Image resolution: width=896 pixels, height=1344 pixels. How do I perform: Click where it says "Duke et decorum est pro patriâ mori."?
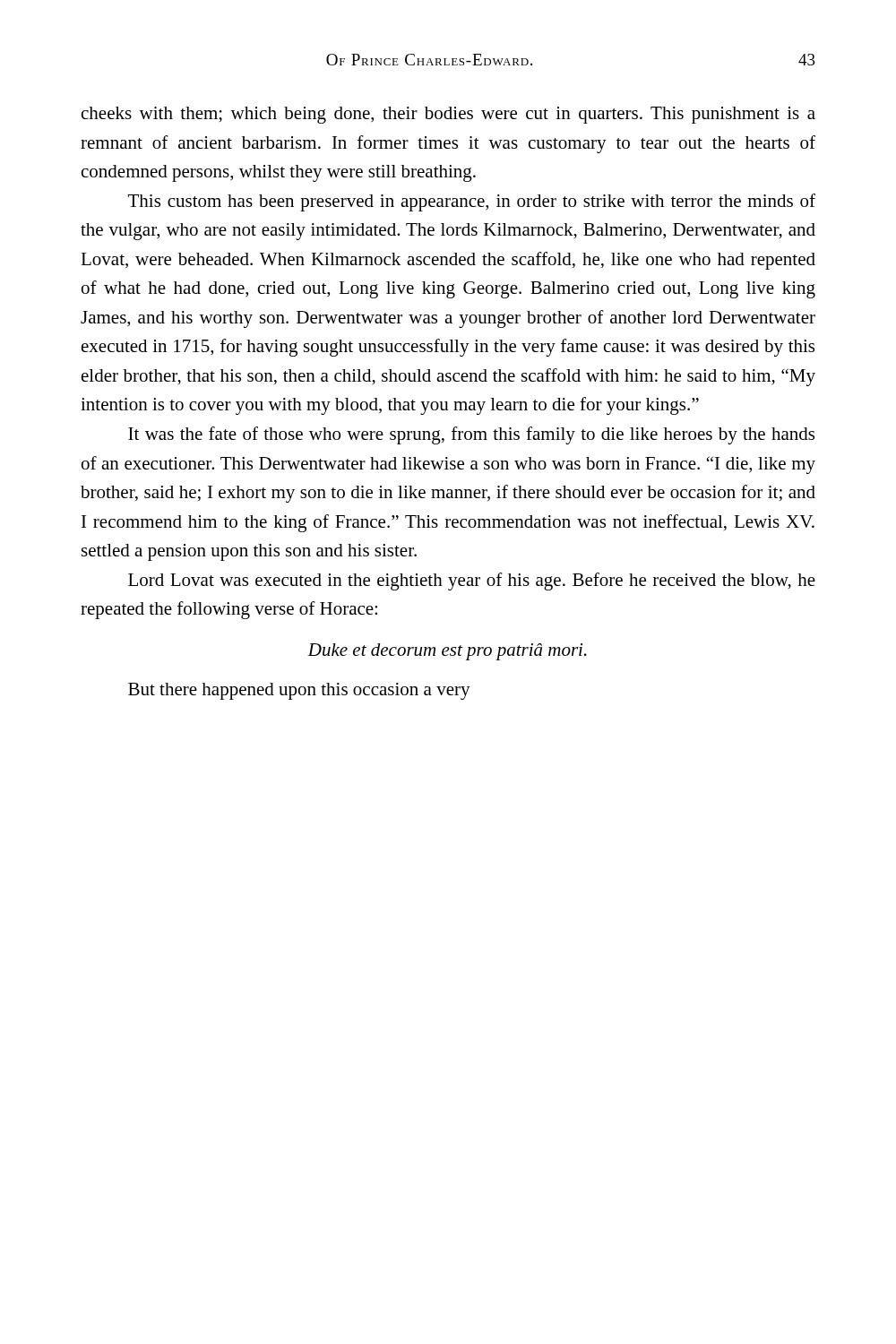click(x=448, y=650)
